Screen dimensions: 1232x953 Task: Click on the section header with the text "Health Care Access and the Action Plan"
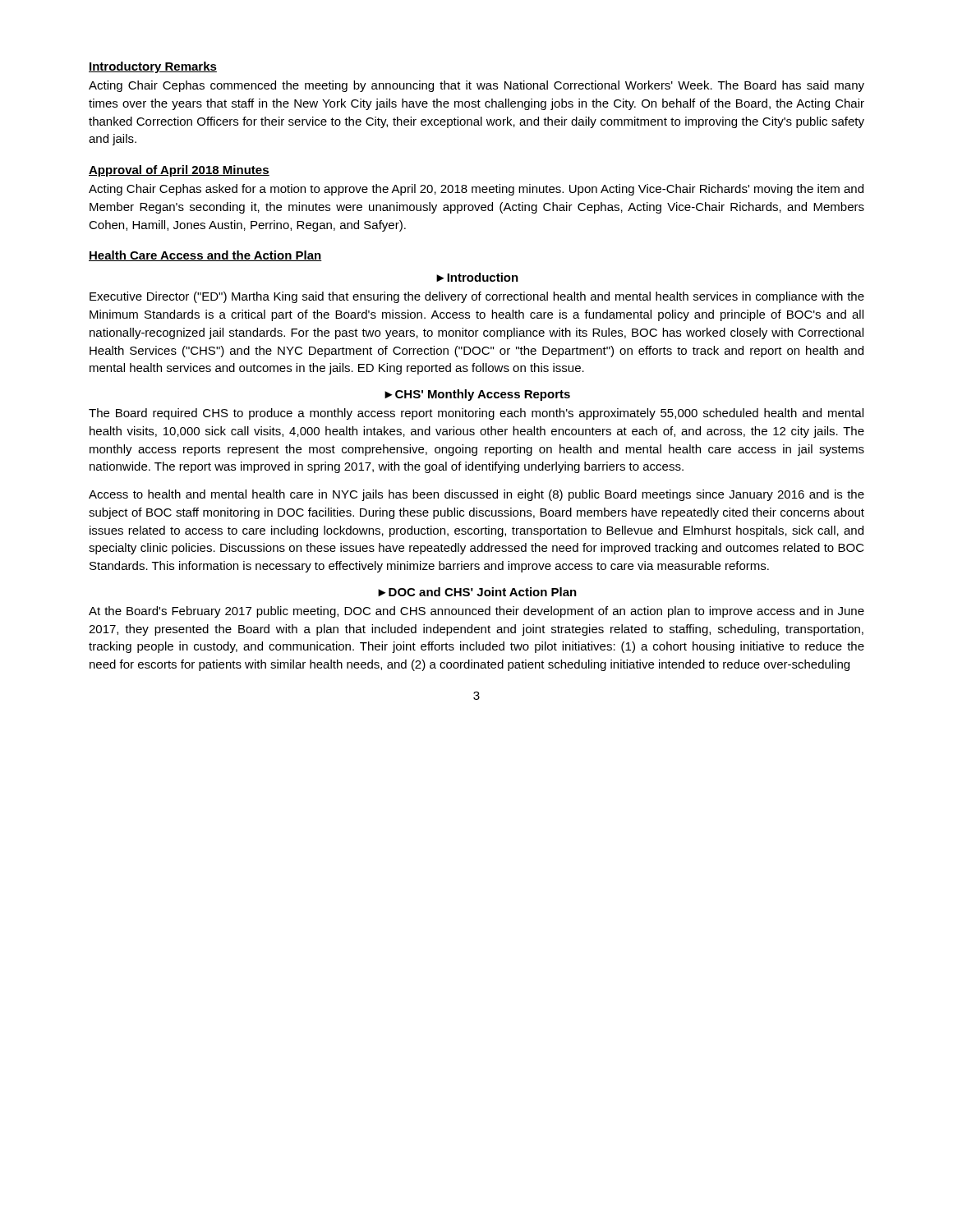click(205, 255)
